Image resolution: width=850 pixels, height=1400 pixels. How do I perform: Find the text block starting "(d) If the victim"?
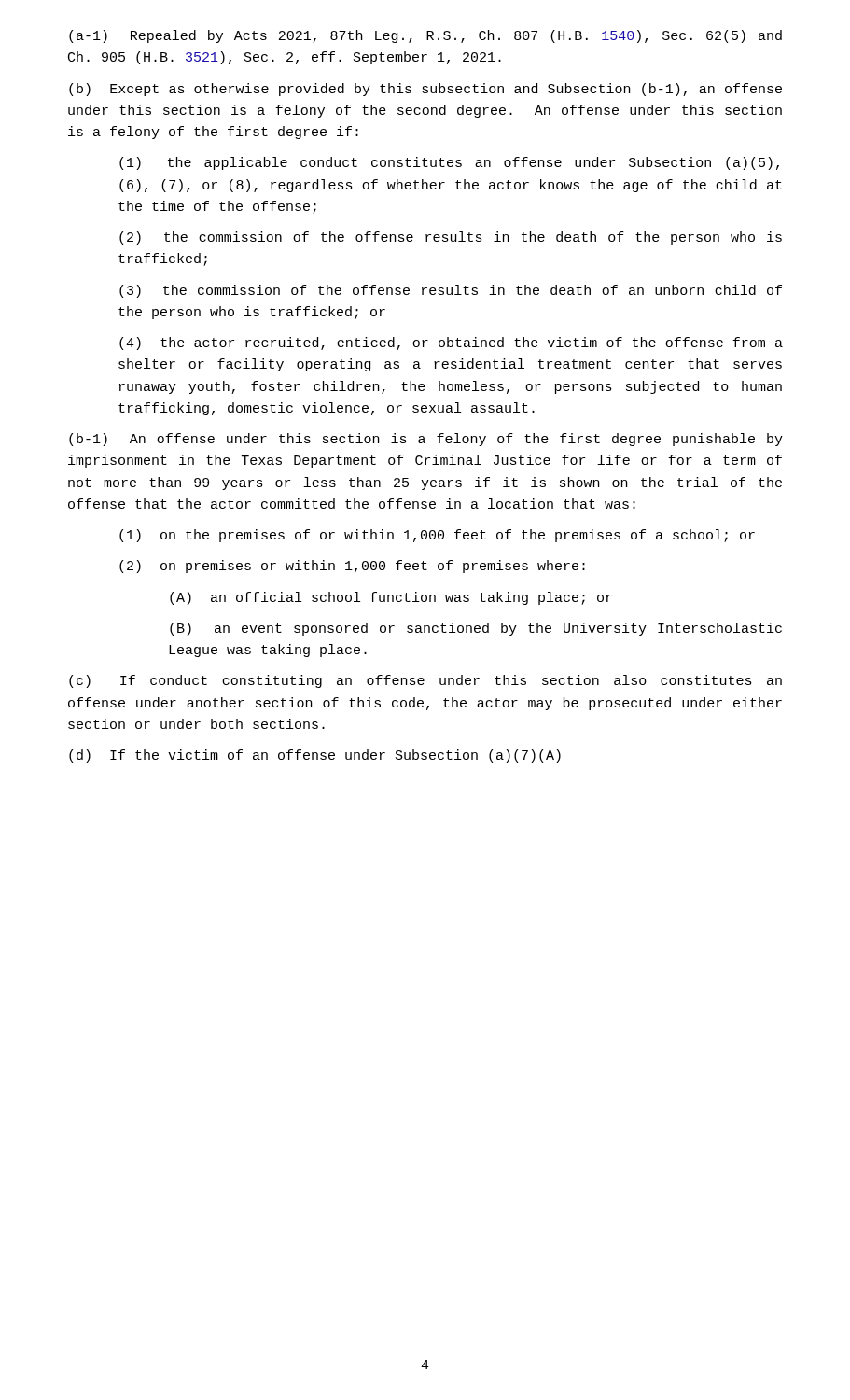click(x=315, y=756)
